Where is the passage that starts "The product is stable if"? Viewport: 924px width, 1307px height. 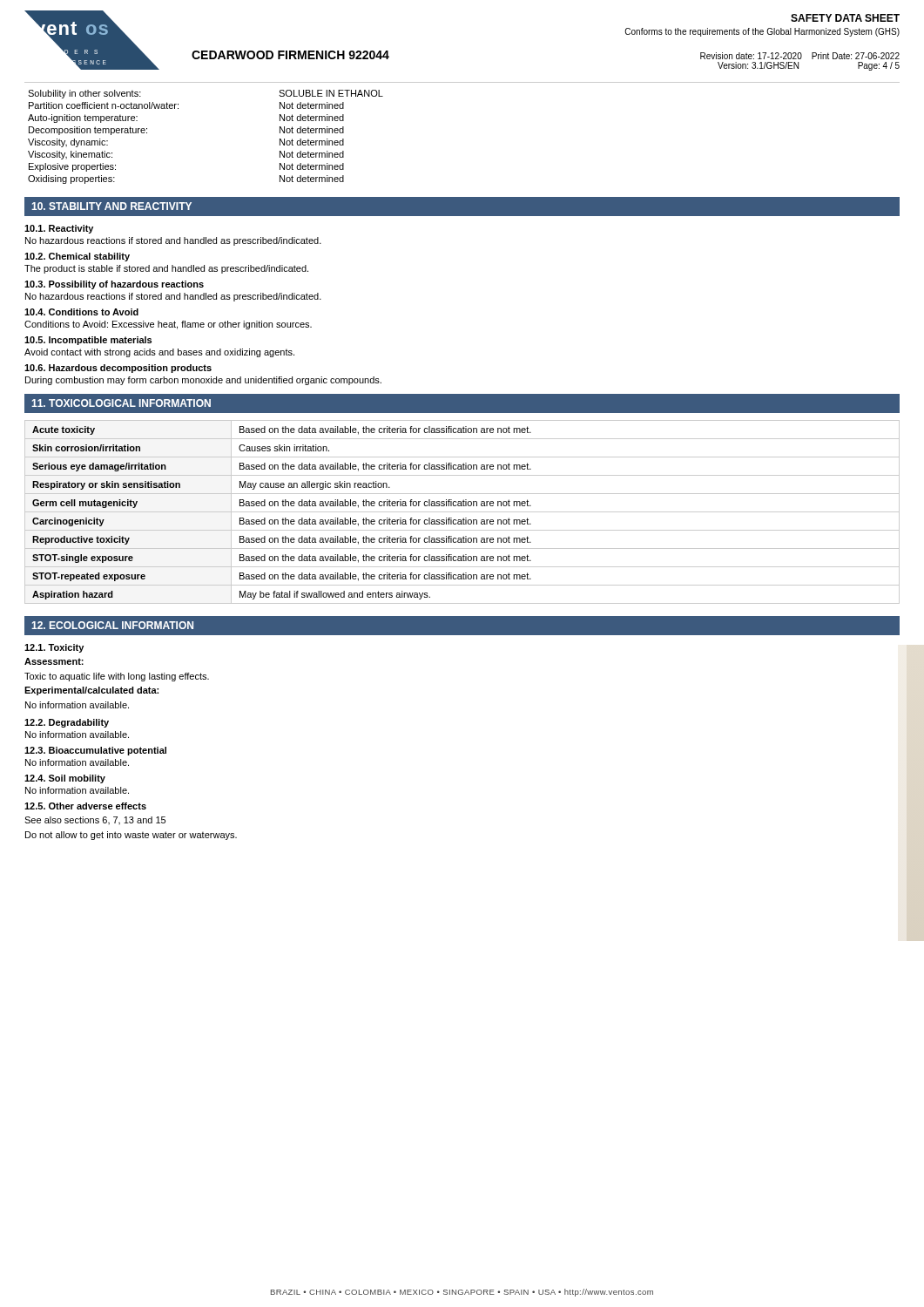[x=167, y=268]
